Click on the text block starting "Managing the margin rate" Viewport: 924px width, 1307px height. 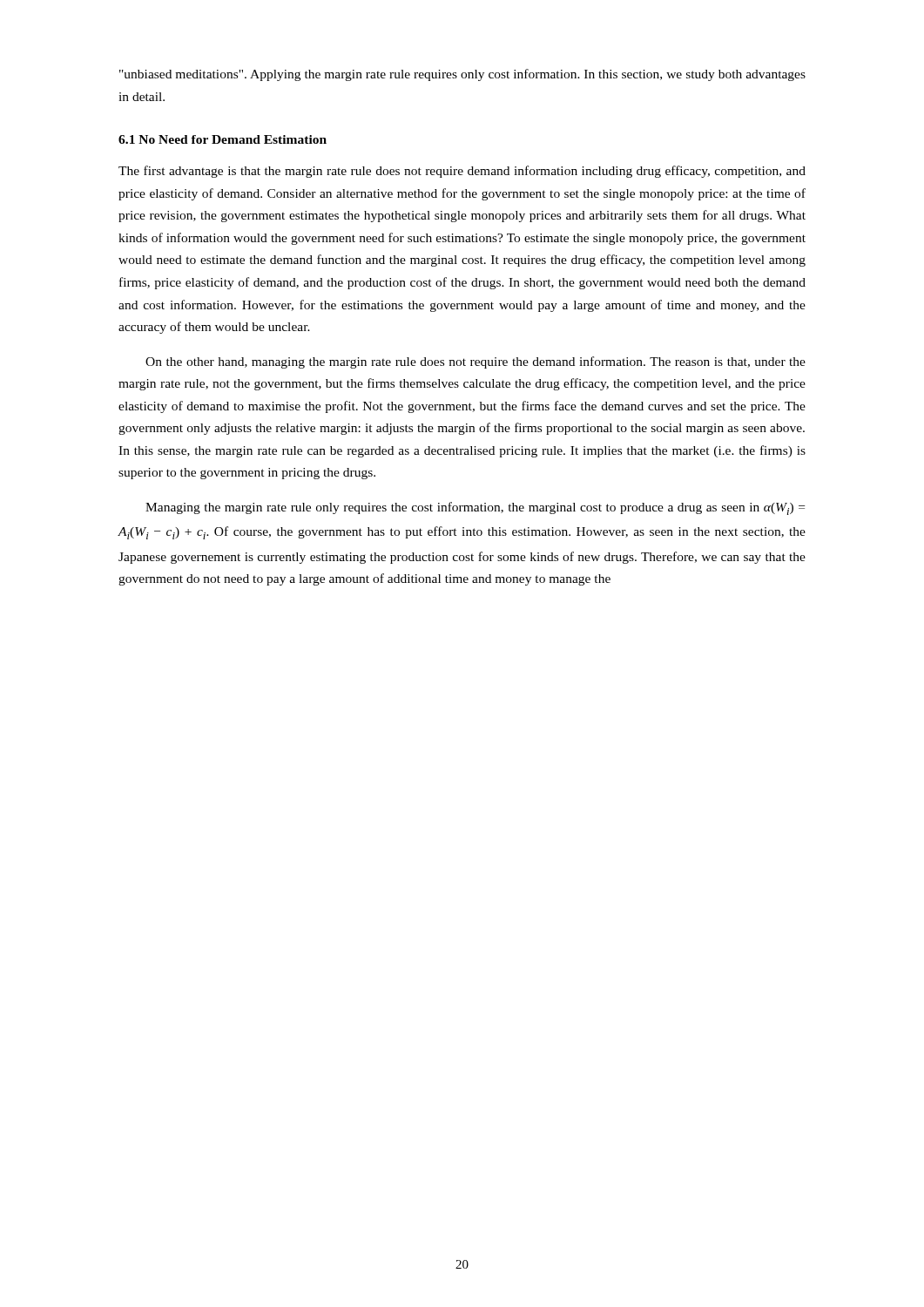462,543
